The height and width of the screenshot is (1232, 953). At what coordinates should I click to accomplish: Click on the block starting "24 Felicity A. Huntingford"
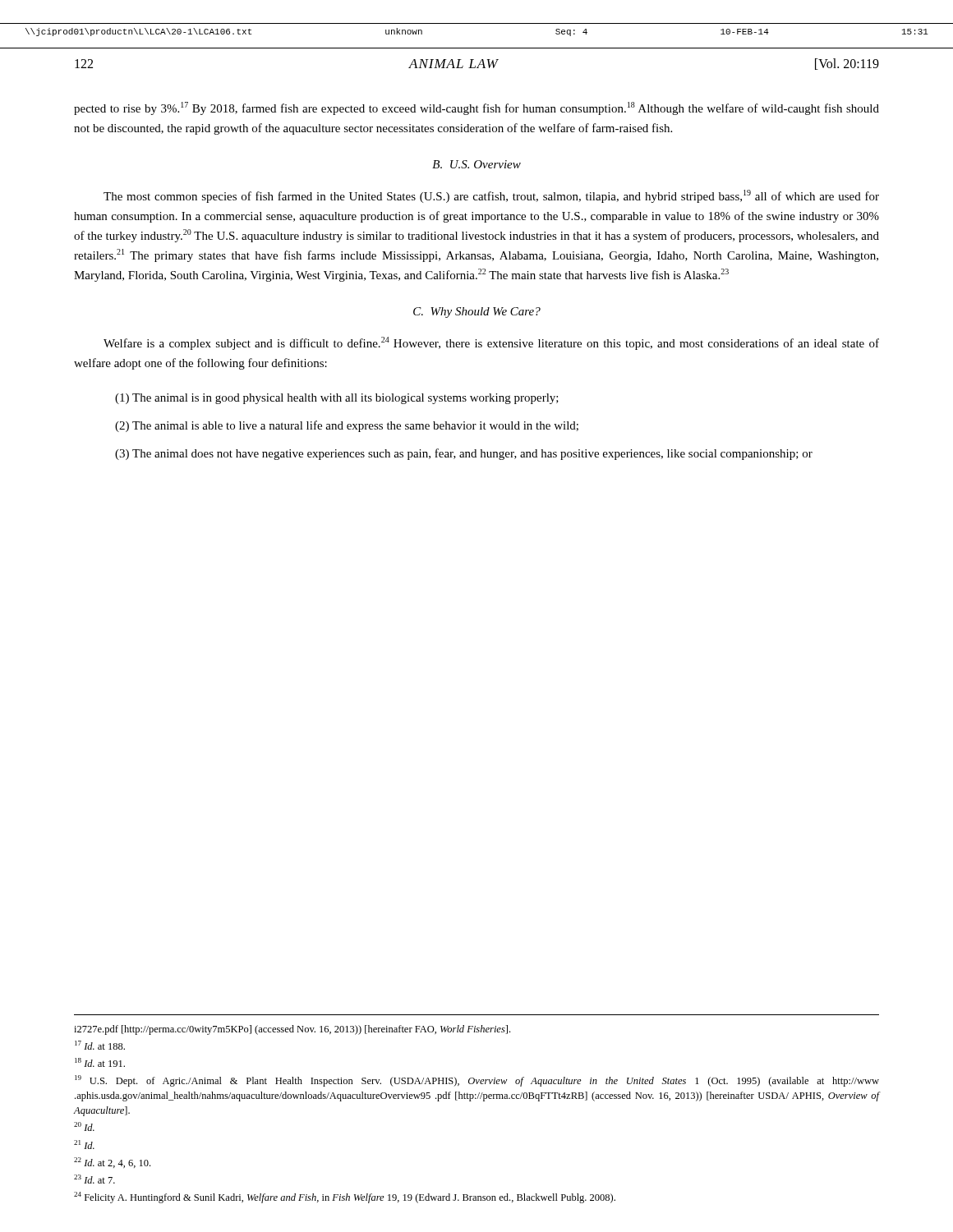pyautogui.click(x=345, y=1197)
